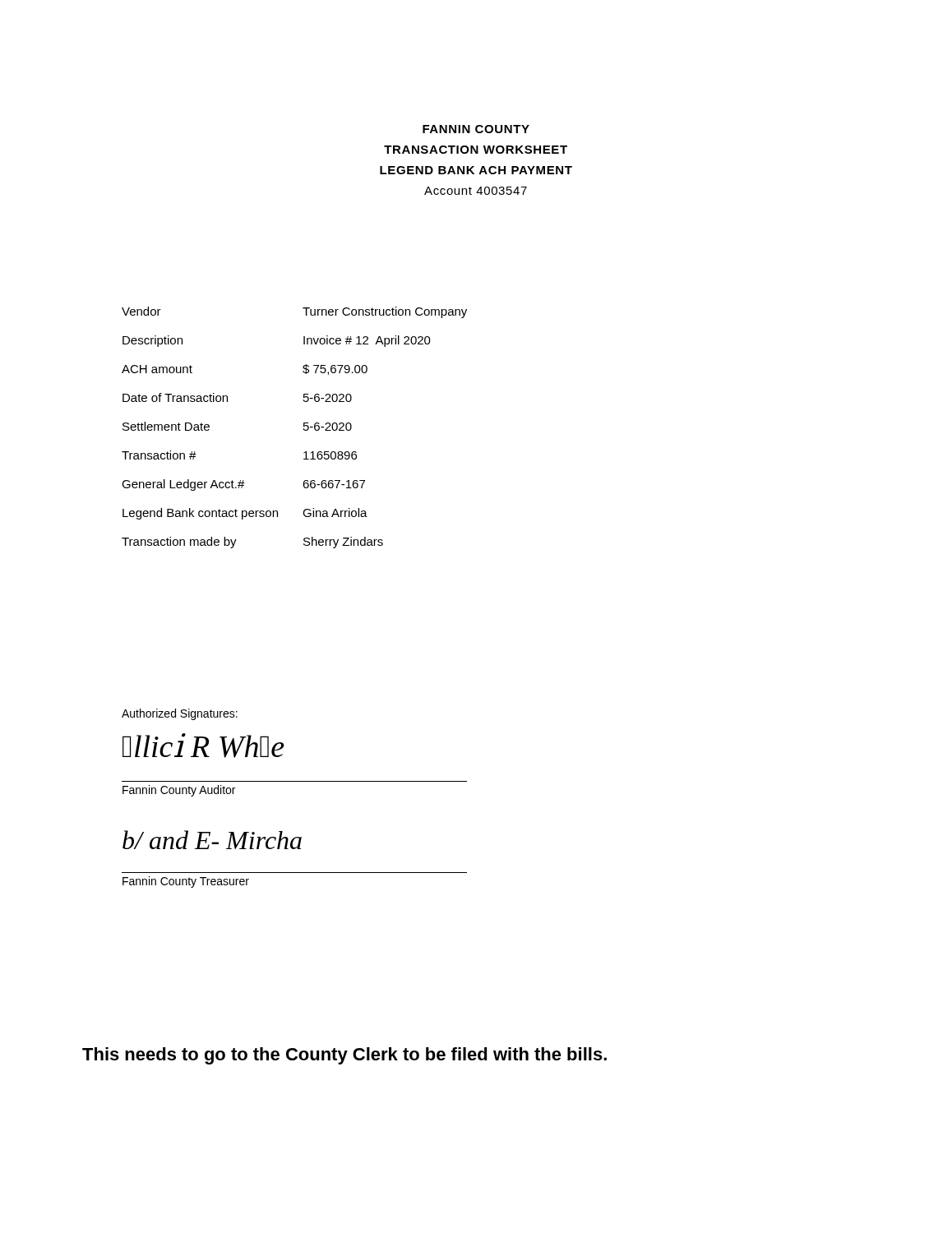Find the text that reads "Fannin County Treasurer"
The image size is (952, 1233).
point(185,881)
